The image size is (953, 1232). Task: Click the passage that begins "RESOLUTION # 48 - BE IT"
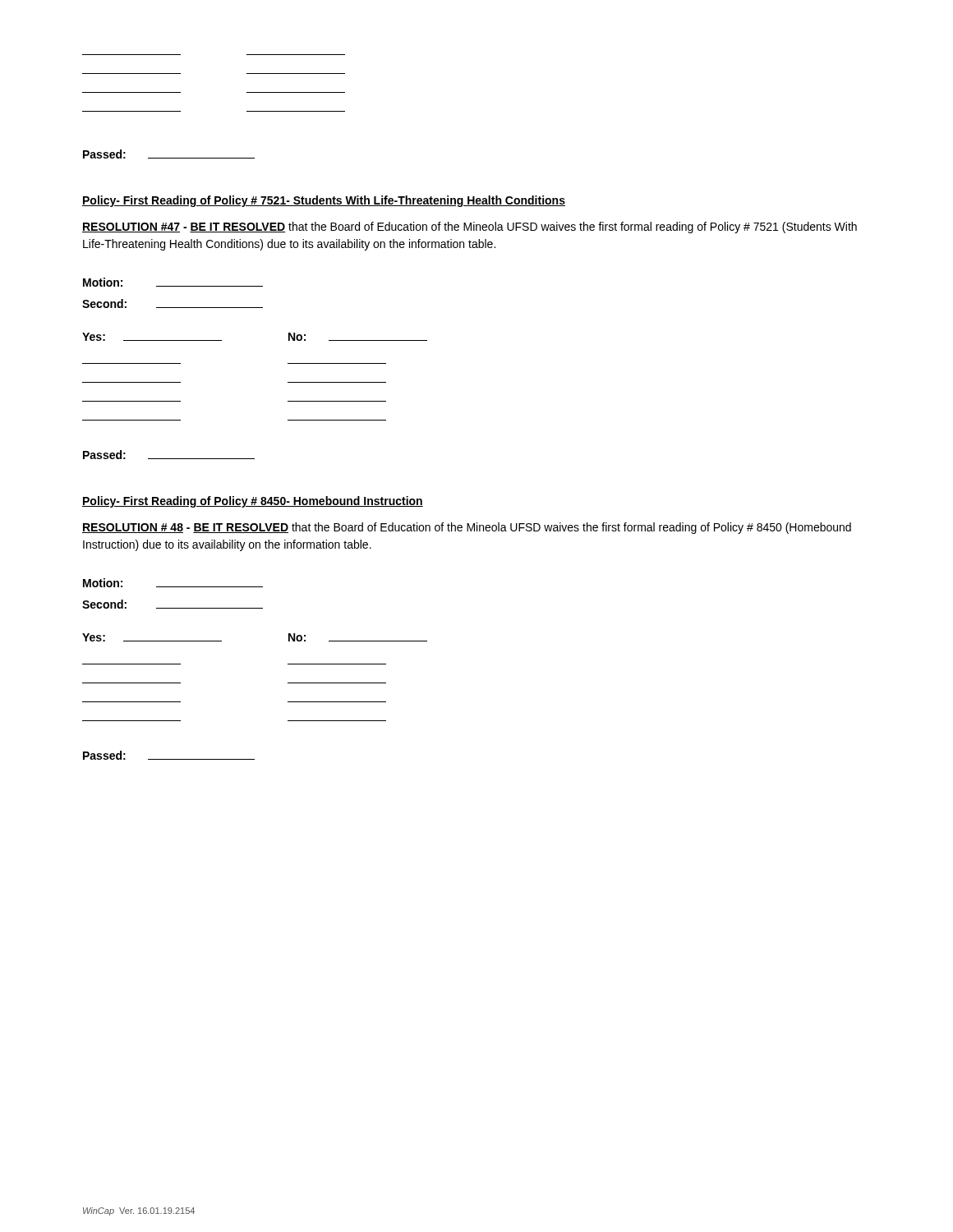click(467, 536)
